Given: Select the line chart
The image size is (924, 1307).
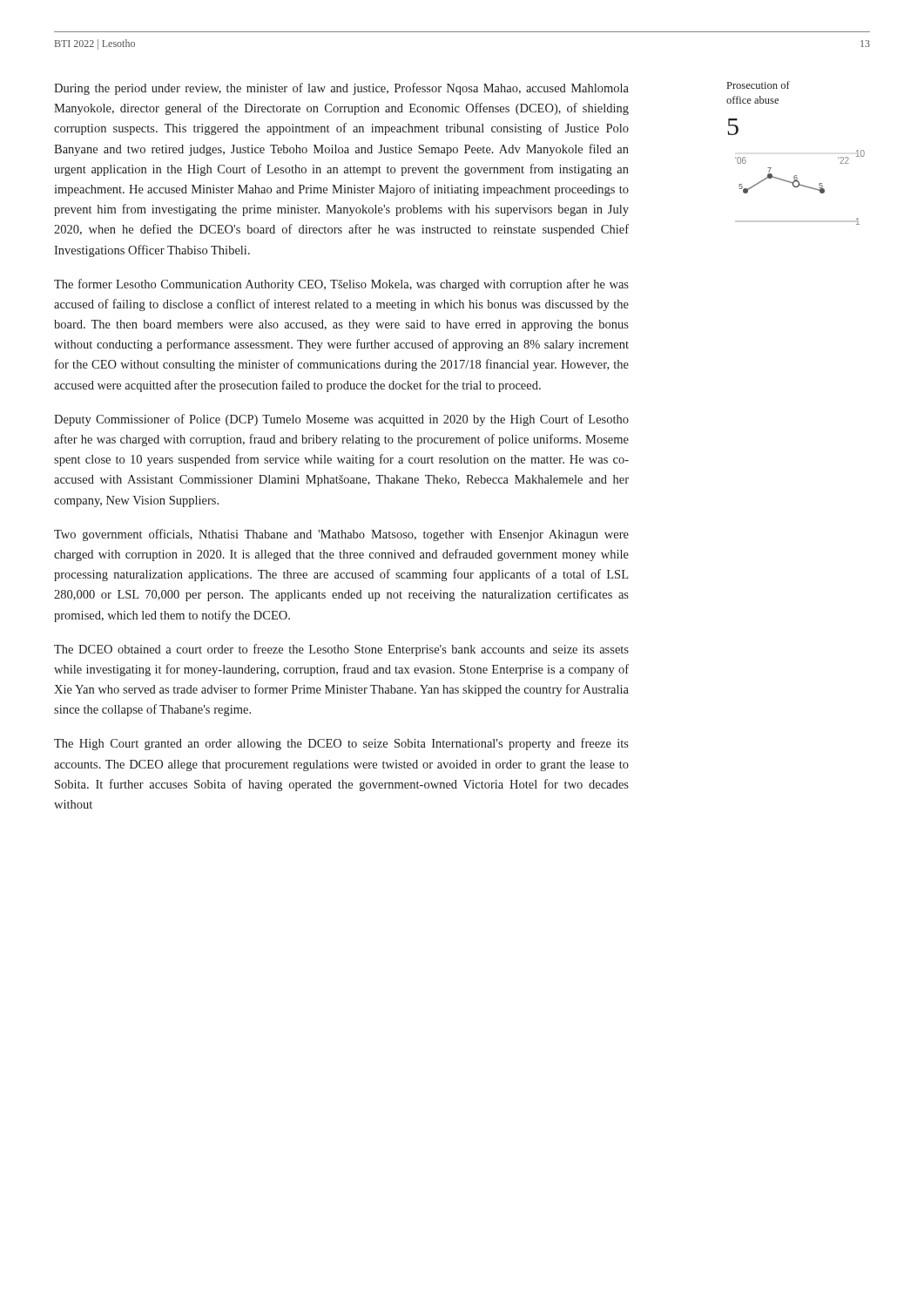Looking at the screenshot, I should 803,188.
